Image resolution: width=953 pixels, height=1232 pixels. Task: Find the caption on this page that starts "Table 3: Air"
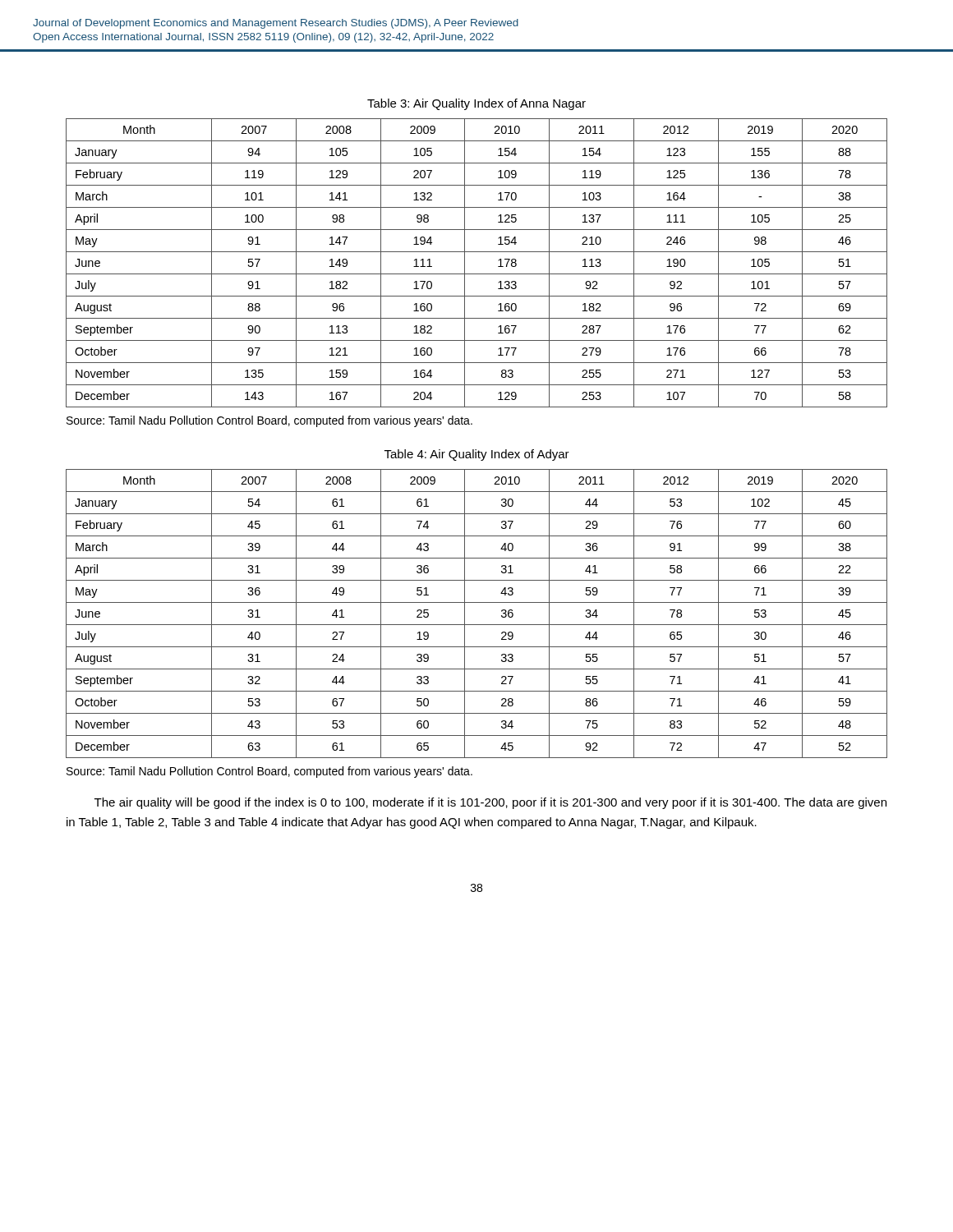(476, 103)
